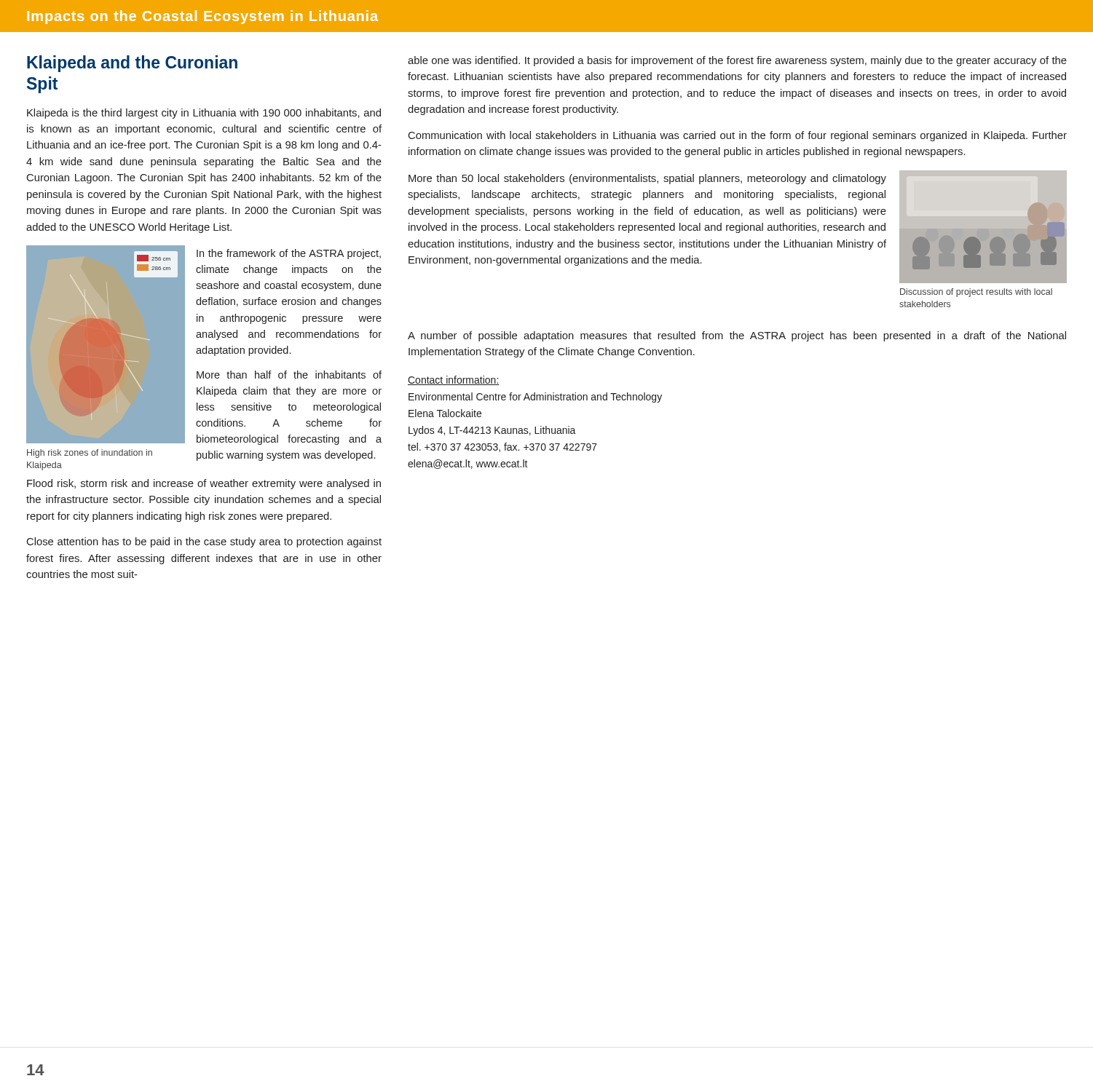Find the map

[106, 345]
